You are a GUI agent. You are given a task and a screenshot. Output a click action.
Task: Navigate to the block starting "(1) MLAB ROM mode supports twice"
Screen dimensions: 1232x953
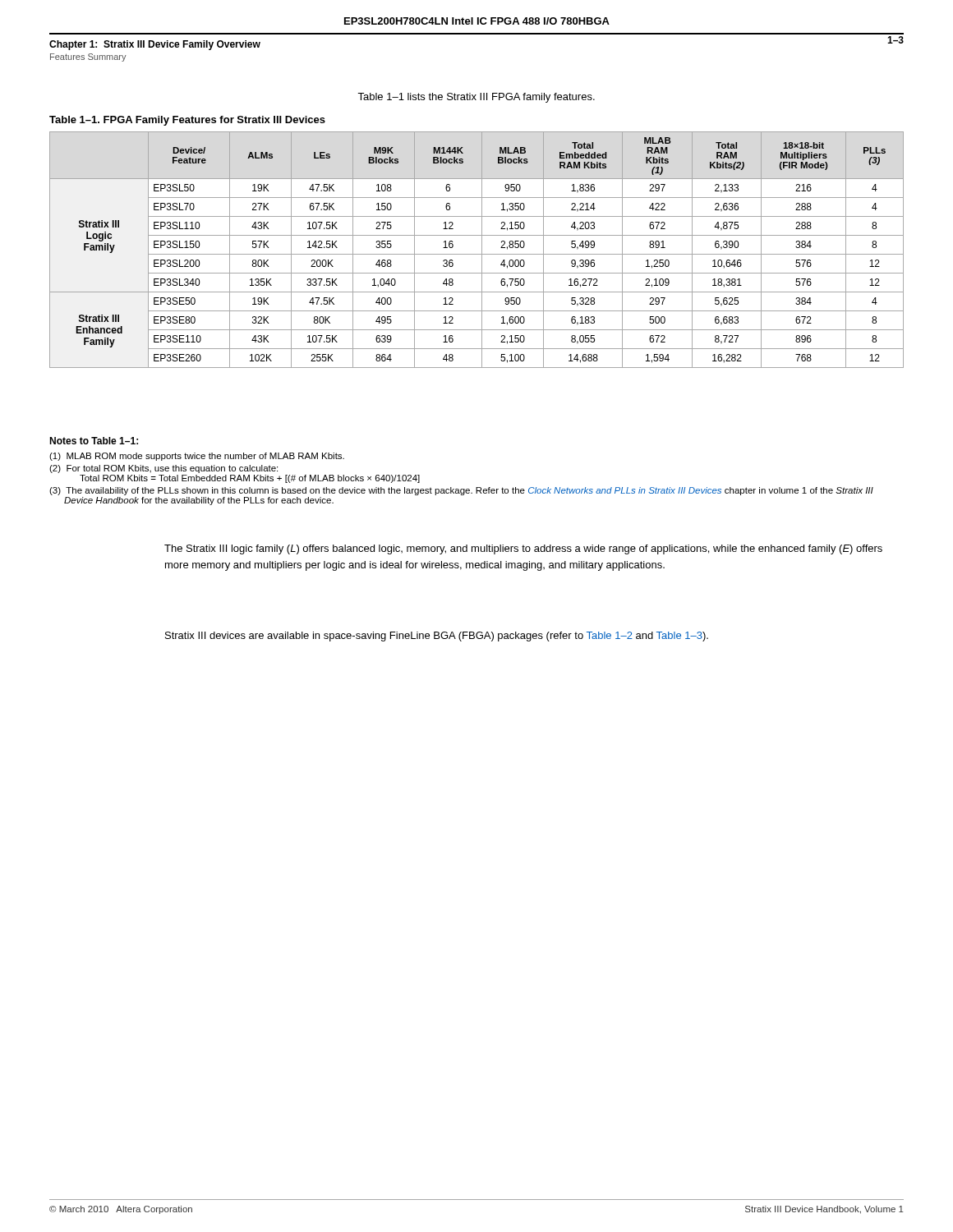click(197, 456)
